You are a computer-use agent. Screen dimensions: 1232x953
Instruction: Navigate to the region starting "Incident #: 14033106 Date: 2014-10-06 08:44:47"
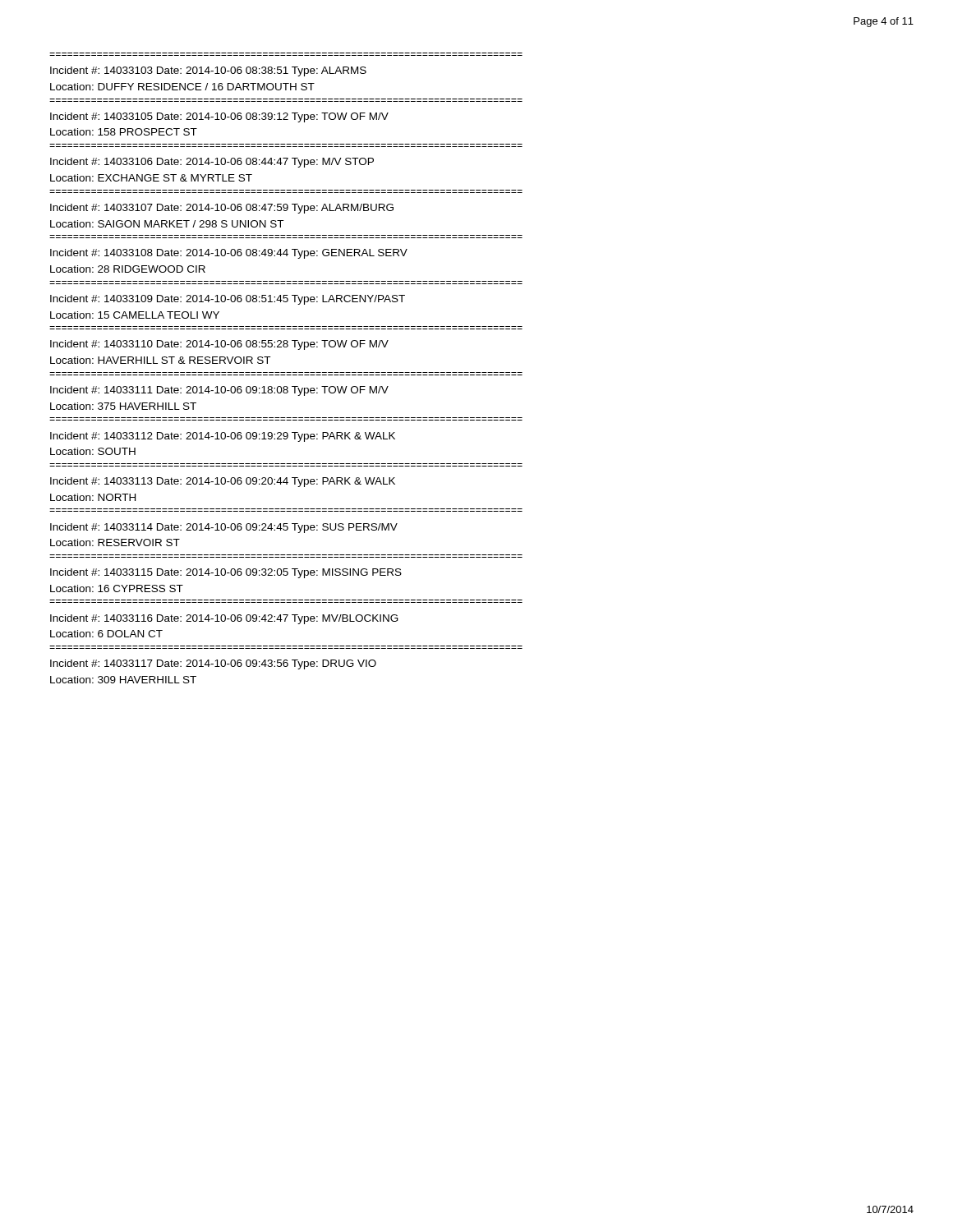[212, 163]
